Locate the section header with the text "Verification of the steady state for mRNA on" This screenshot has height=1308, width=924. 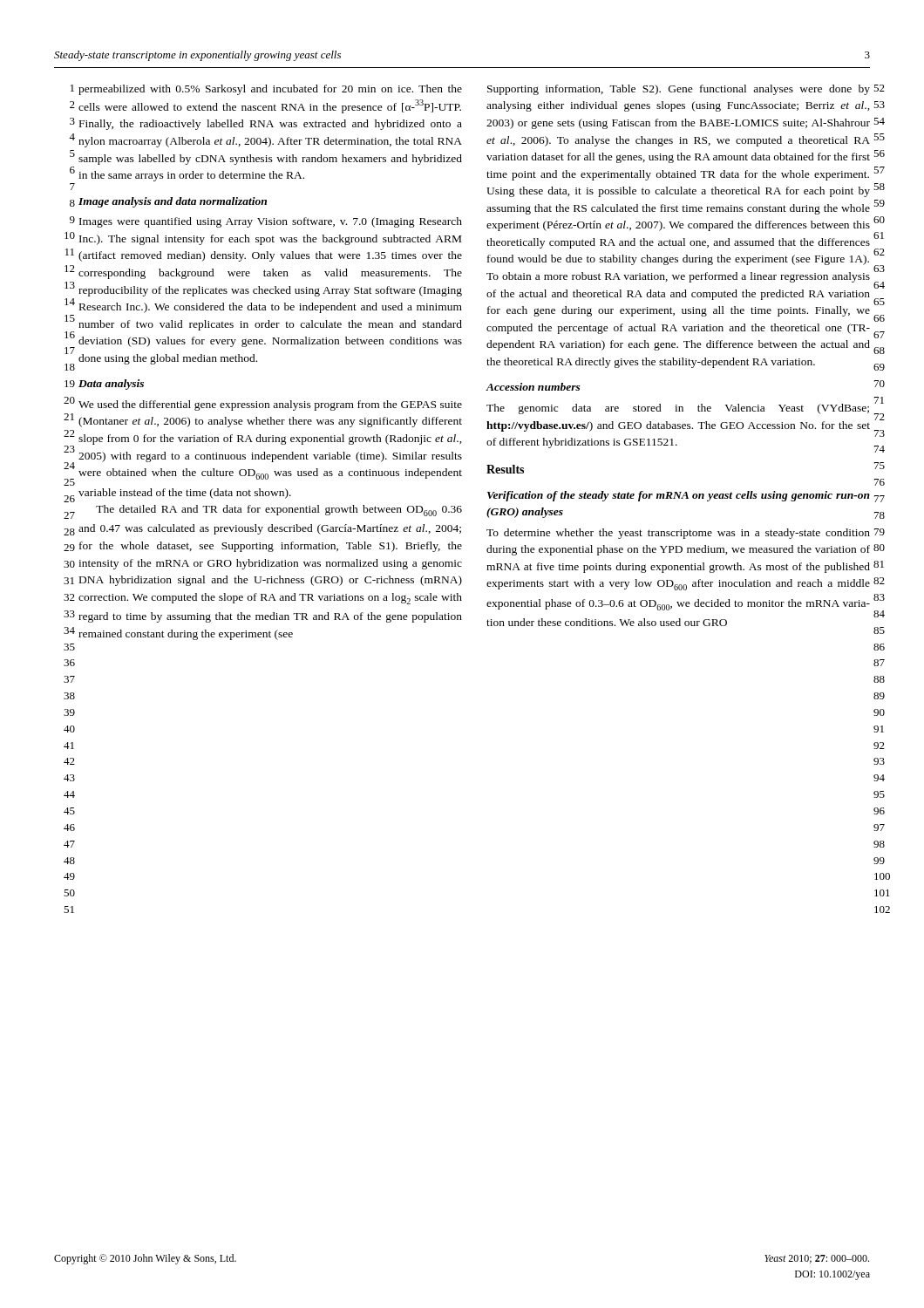[678, 503]
